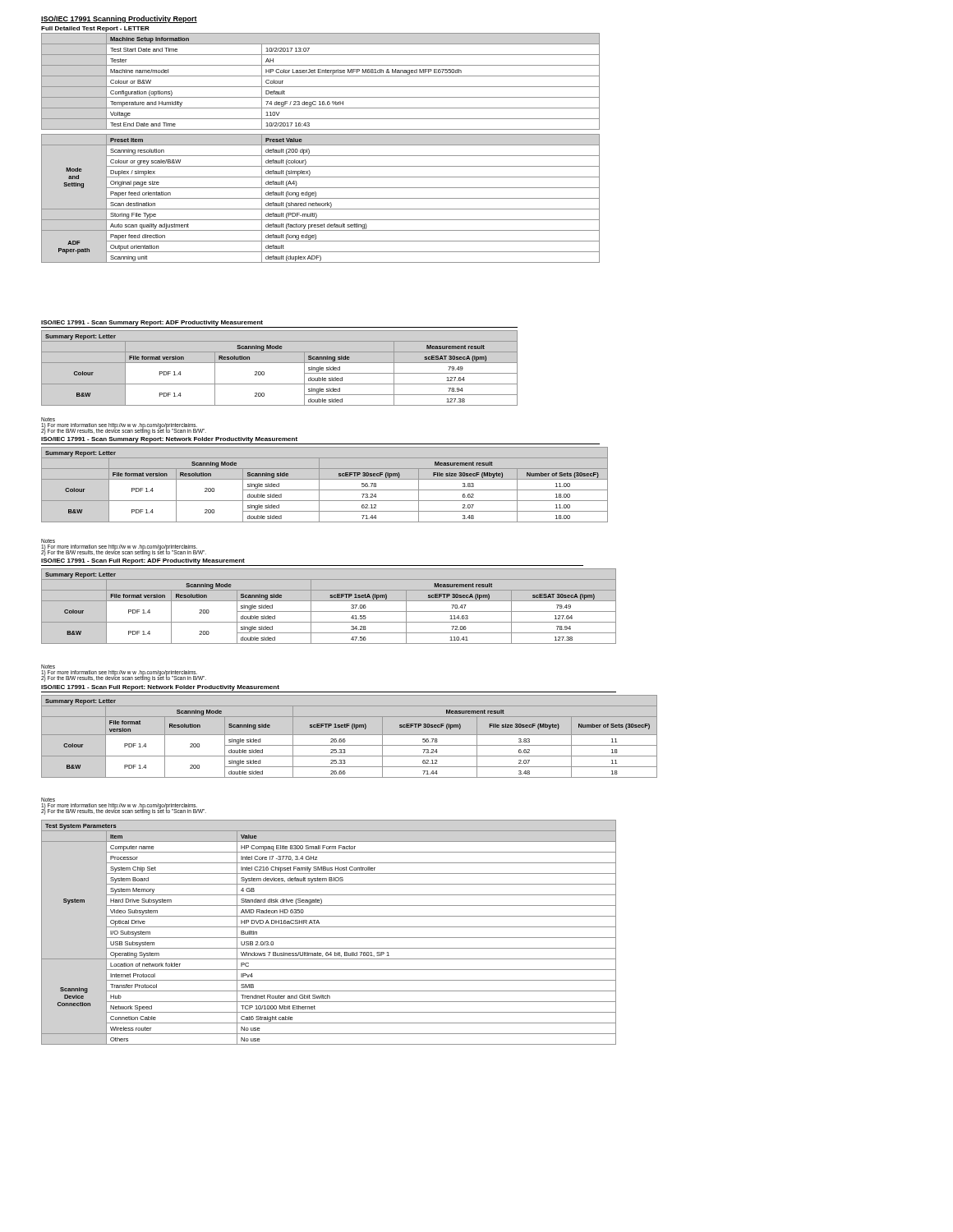The height and width of the screenshot is (1232, 953).
Task: Click on the table containing "Duplex / simplex"
Action: coord(320,198)
